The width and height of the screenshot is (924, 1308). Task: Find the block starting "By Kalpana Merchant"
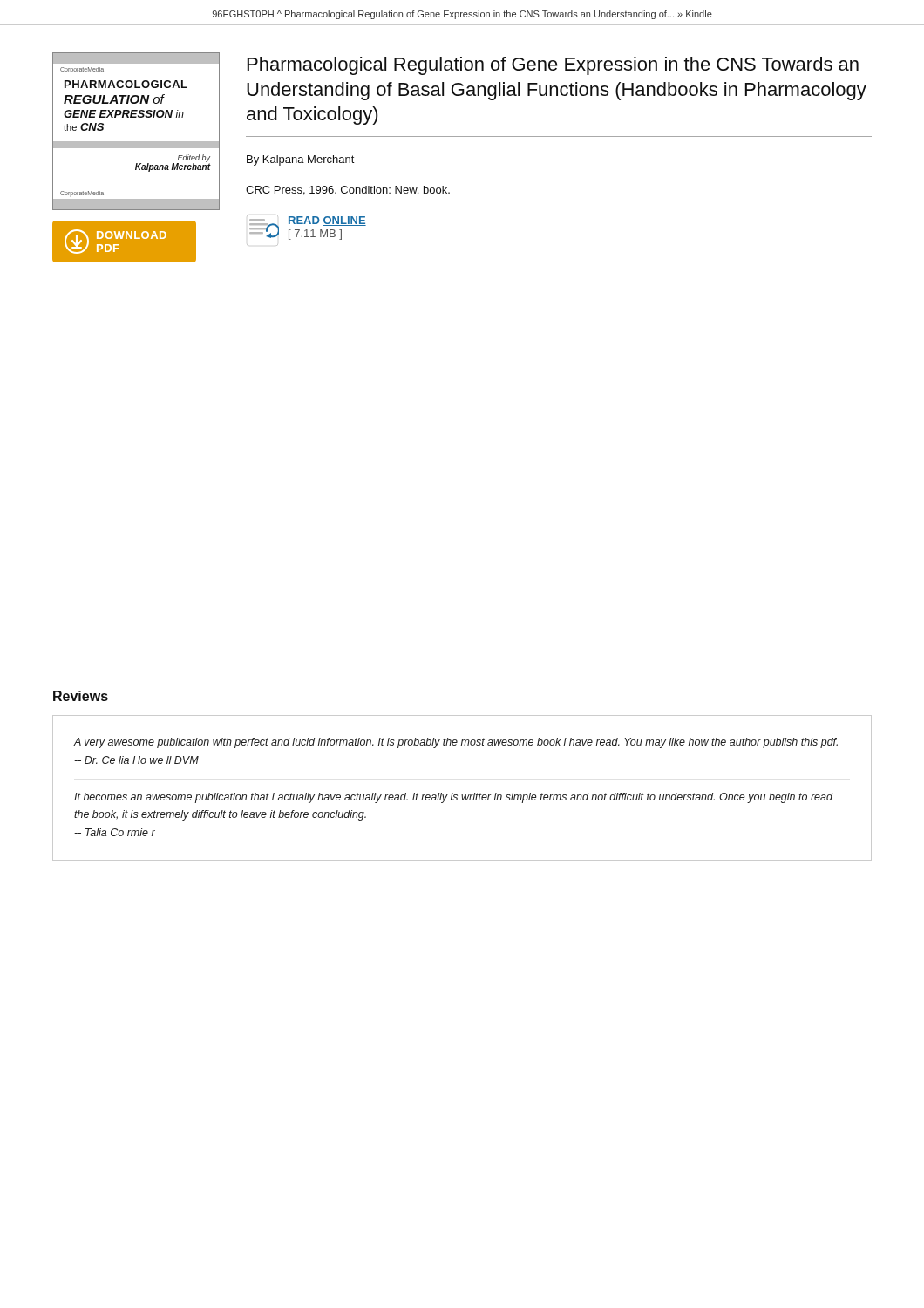pos(300,159)
